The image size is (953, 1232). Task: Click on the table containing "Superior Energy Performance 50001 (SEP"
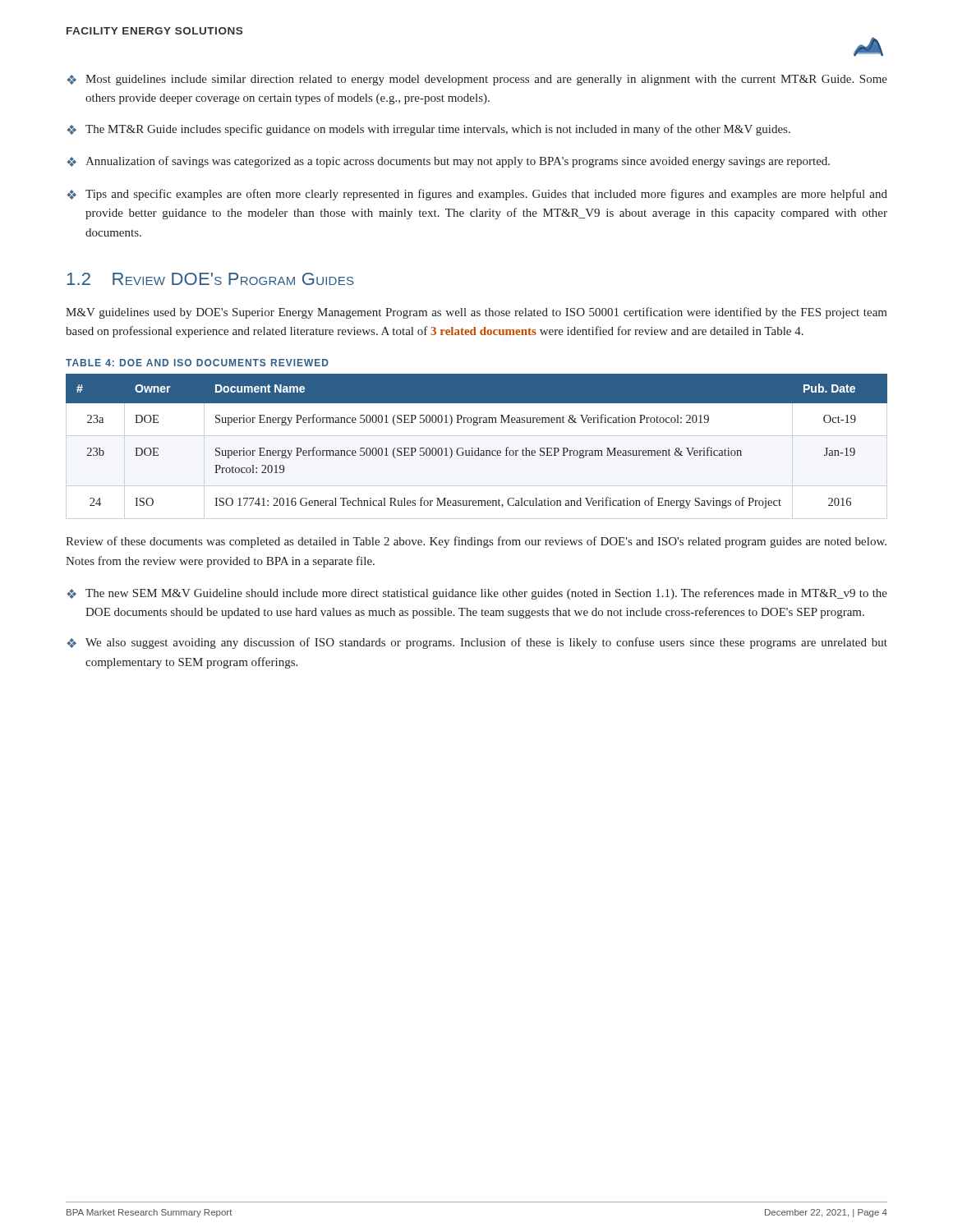(476, 447)
